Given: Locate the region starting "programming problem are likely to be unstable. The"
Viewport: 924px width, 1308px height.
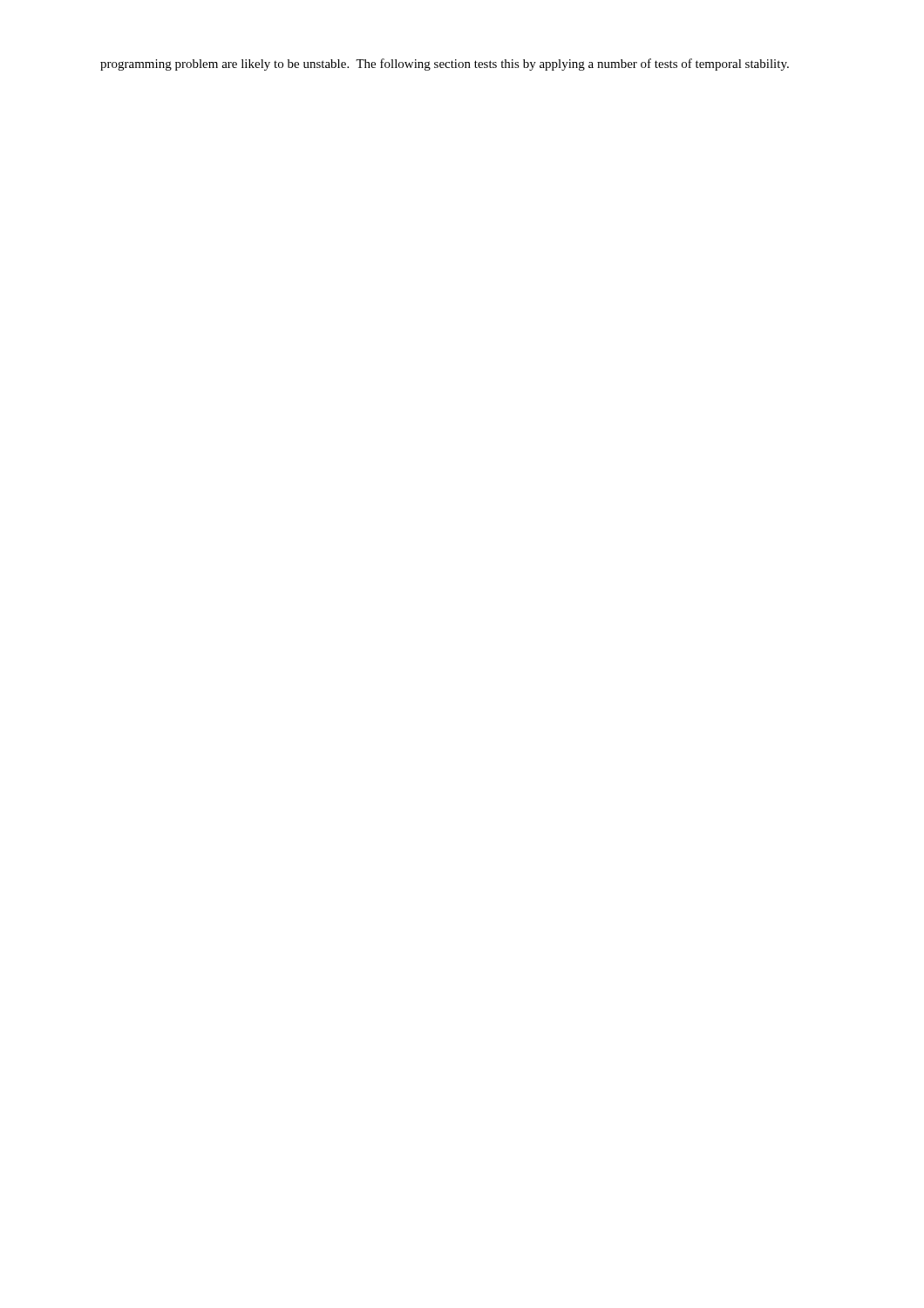Looking at the screenshot, I should [445, 64].
